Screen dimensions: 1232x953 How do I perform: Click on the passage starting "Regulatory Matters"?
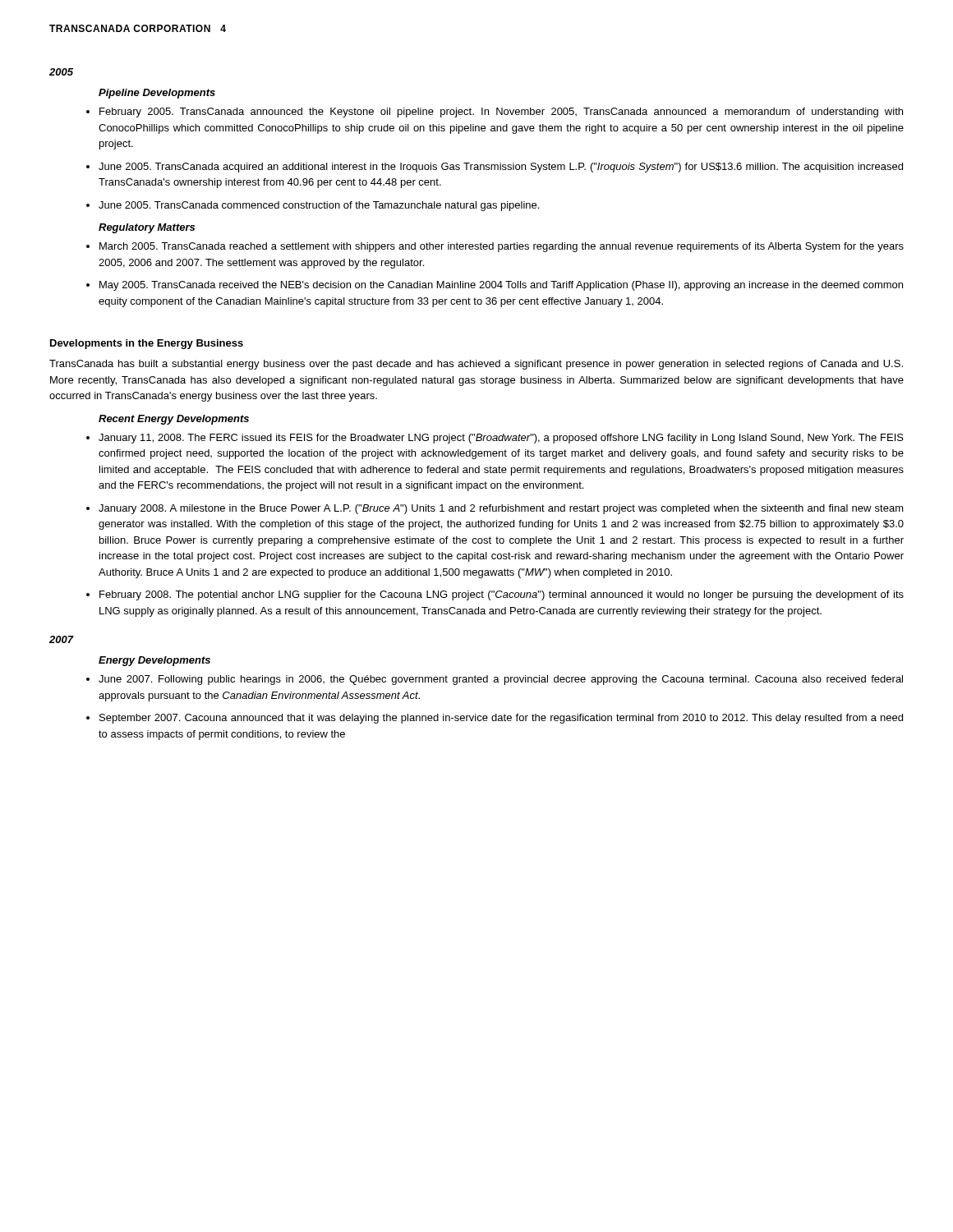[x=147, y=227]
